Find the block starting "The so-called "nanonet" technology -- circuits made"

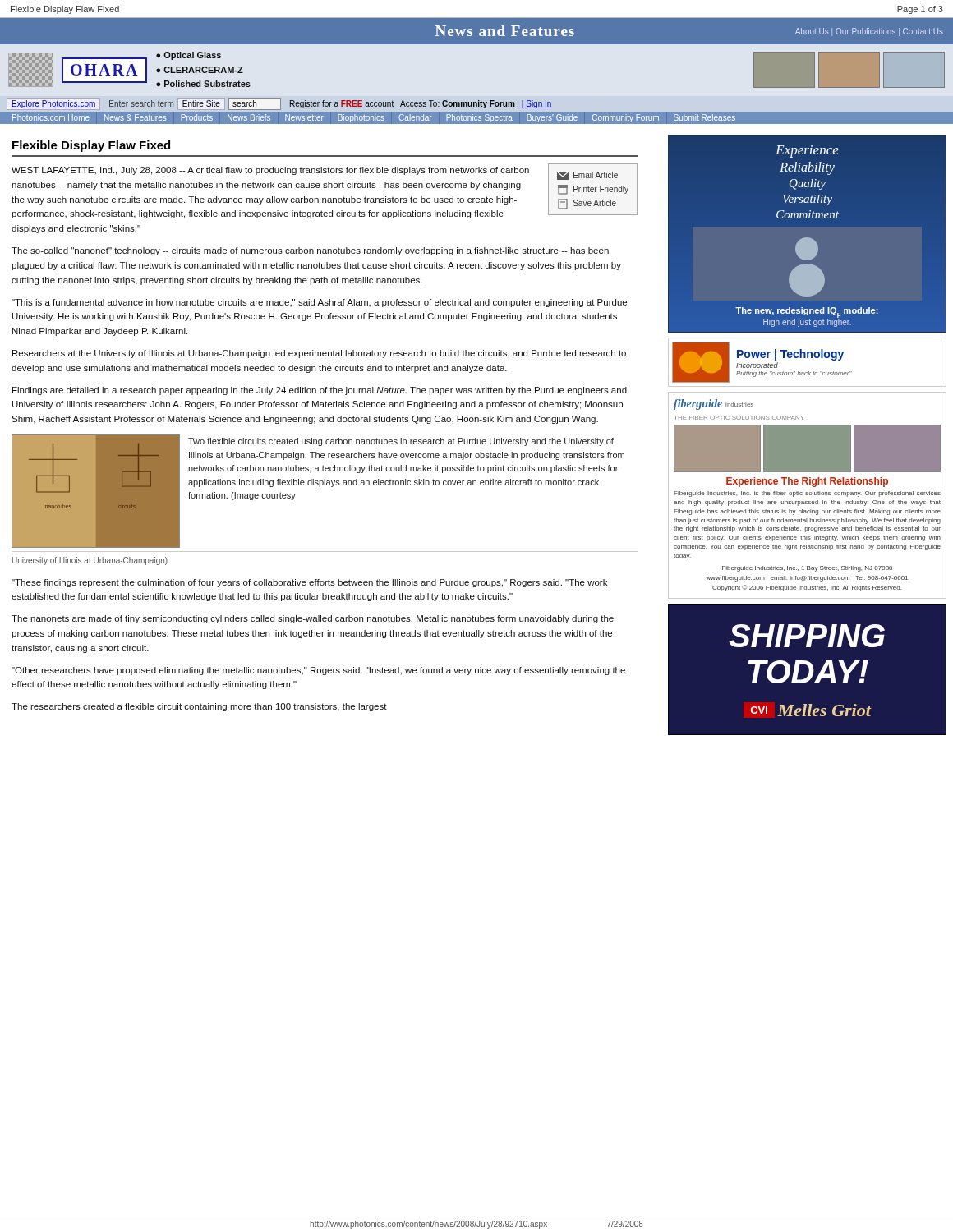coord(316,265)
